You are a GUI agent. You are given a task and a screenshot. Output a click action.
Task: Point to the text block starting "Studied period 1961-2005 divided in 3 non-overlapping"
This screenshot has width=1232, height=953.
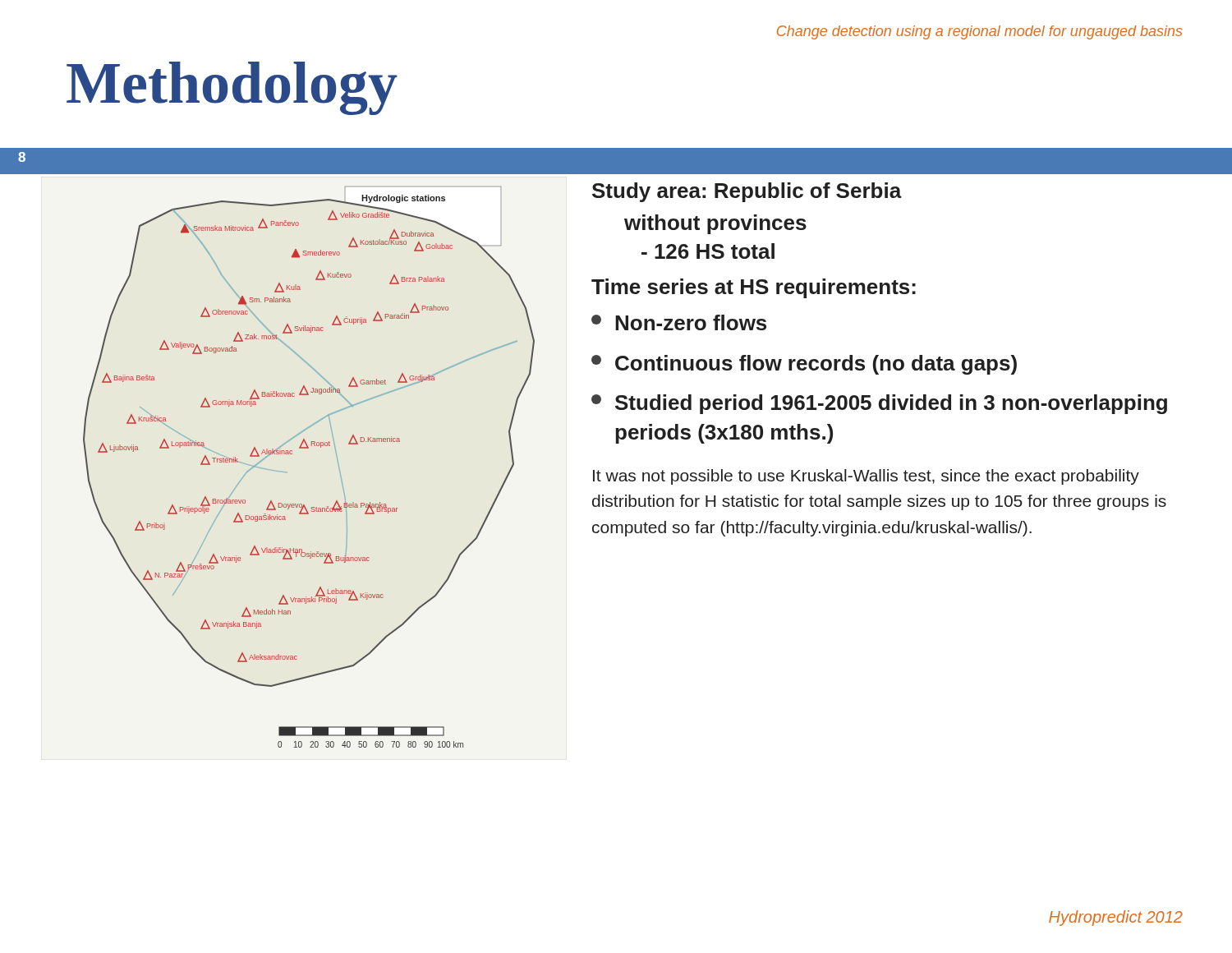coord(895,418)
